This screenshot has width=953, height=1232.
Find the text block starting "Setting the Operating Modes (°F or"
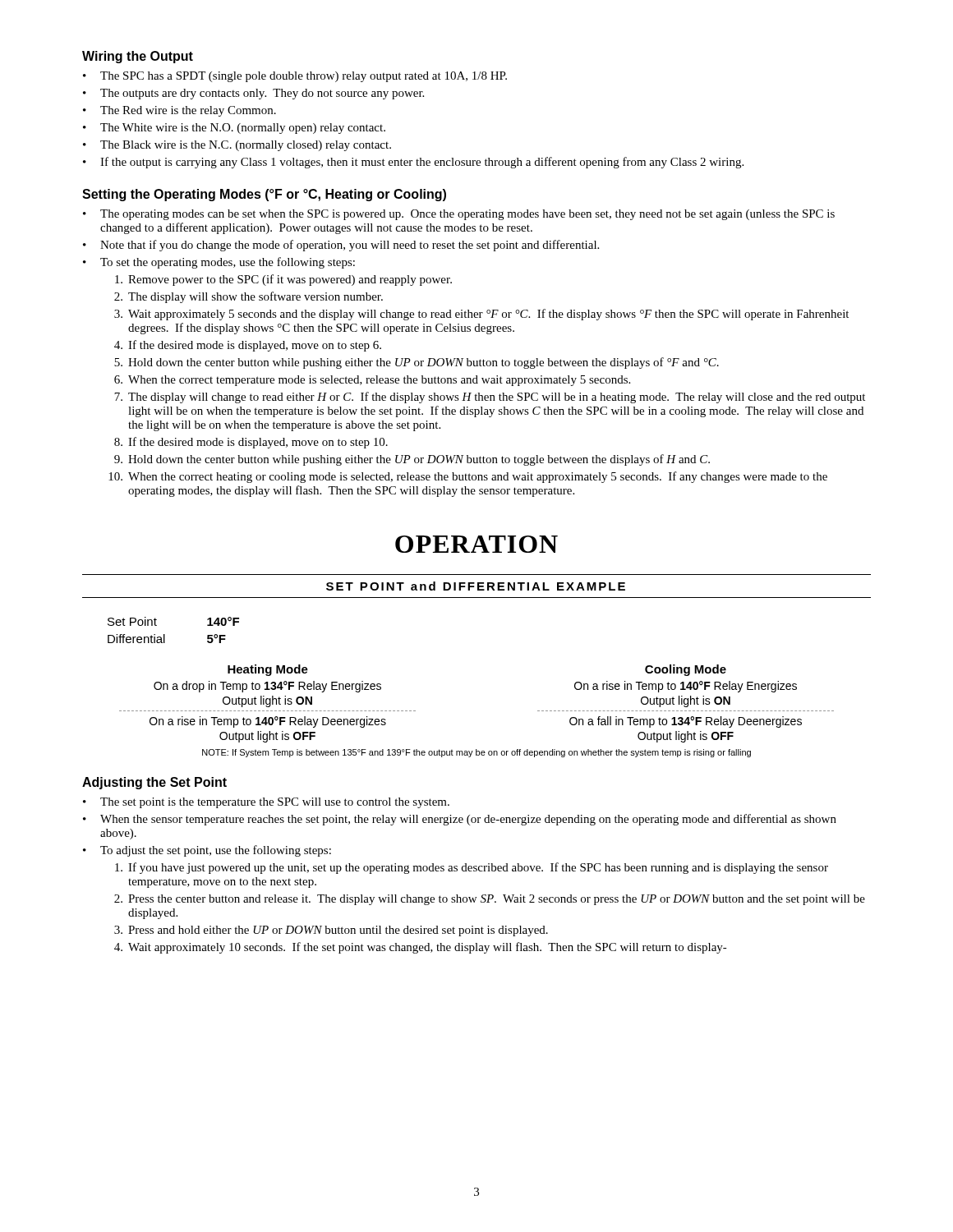point(265,194)
